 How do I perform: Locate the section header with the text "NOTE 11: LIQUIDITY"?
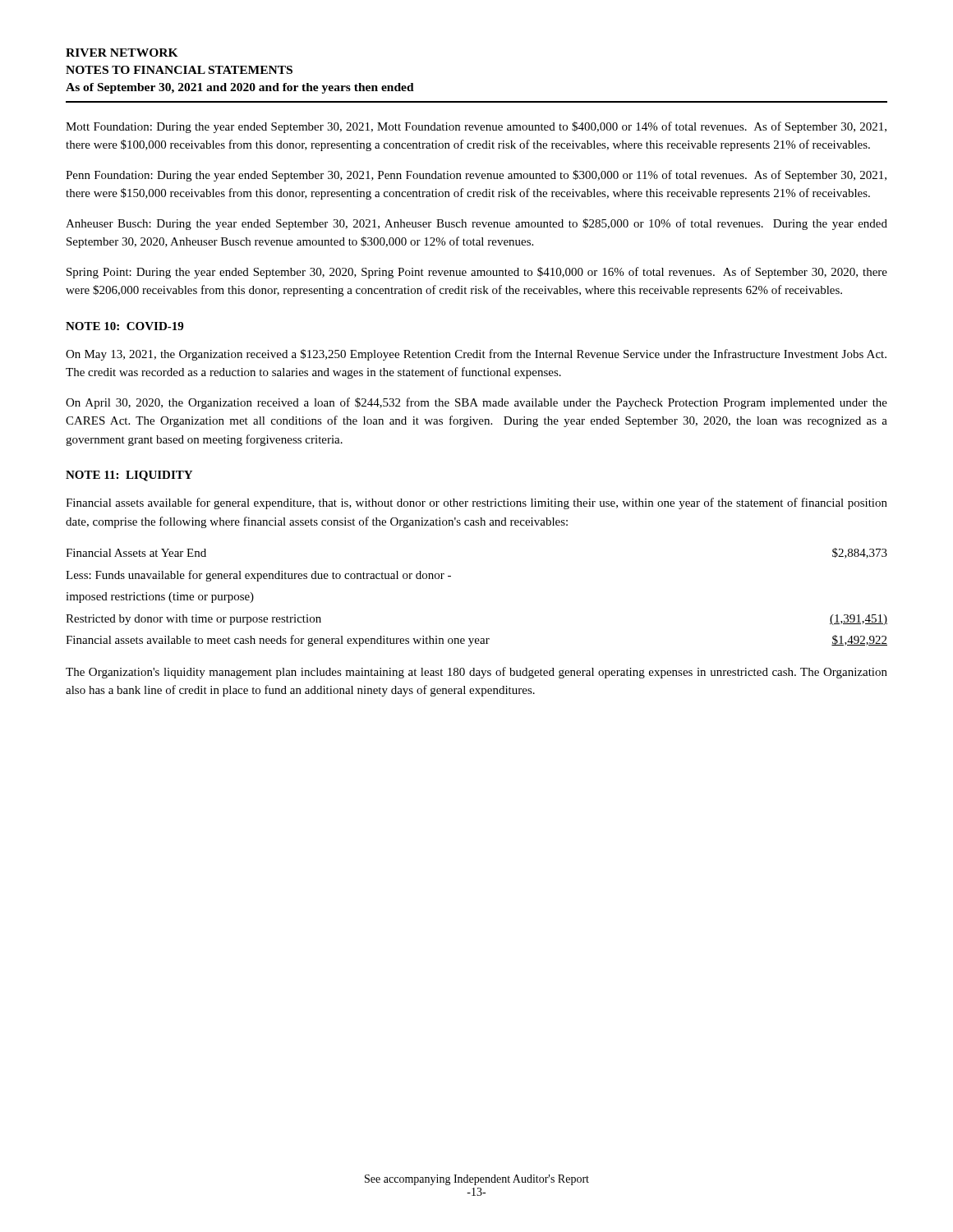point(129,475)
